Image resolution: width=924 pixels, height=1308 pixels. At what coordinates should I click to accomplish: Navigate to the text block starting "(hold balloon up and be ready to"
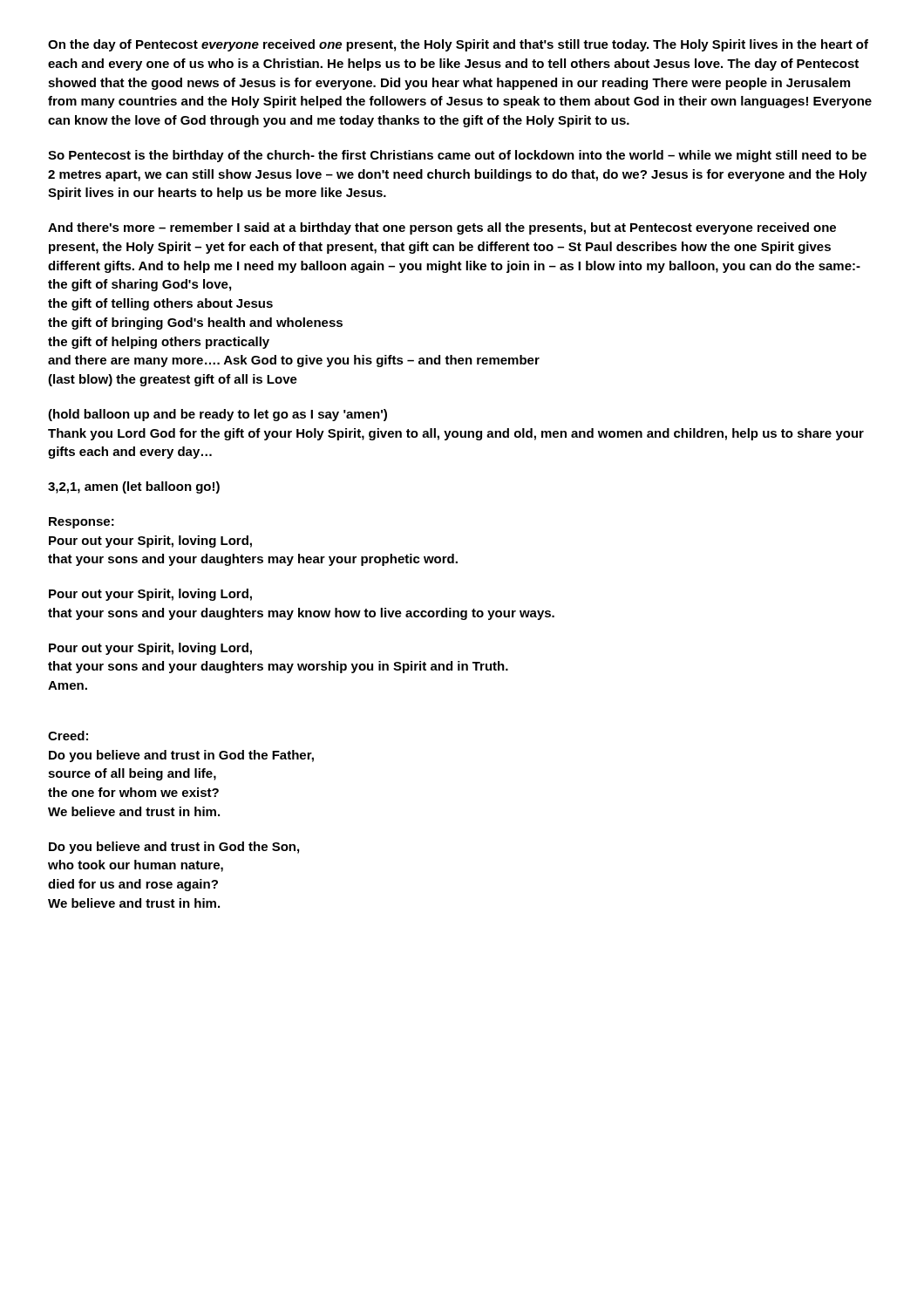456,432
